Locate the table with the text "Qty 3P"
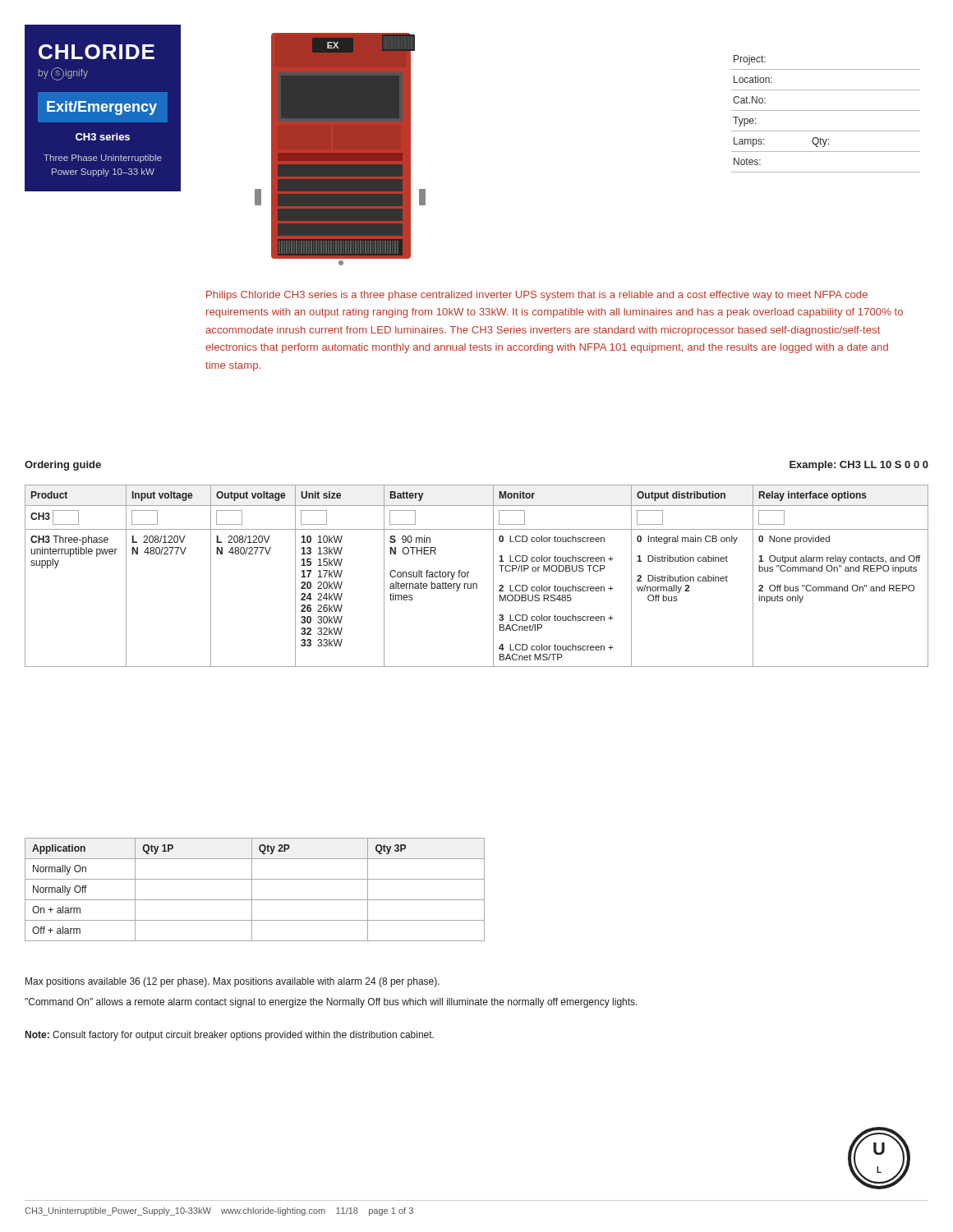The image size is (953, 1232). coord(255,890)
